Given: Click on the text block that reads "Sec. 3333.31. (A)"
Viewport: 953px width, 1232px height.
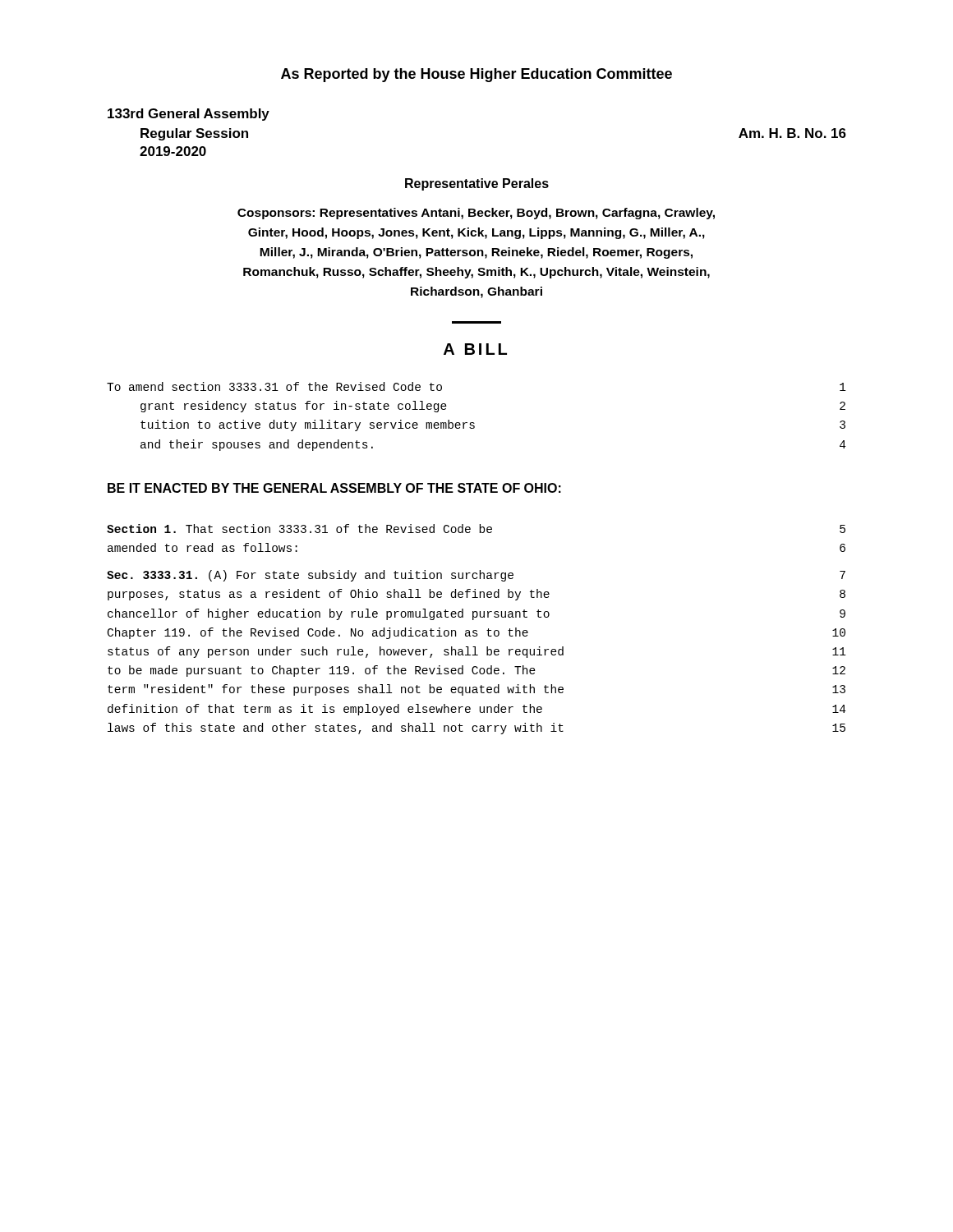Looking at the screenshot, I should click(x=476, y=653).
